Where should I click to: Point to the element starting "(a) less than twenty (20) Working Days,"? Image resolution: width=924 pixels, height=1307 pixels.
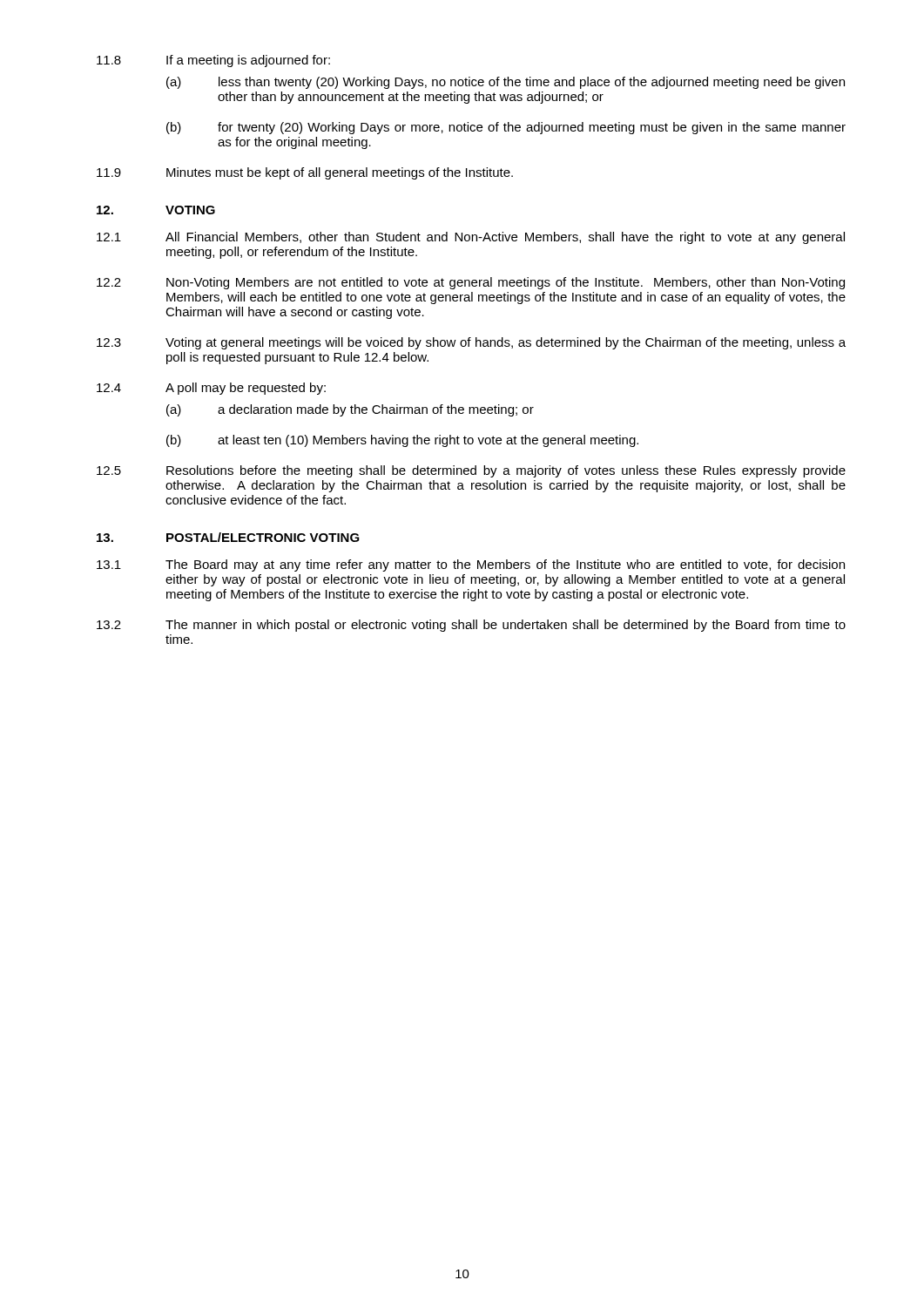(506, 89)
